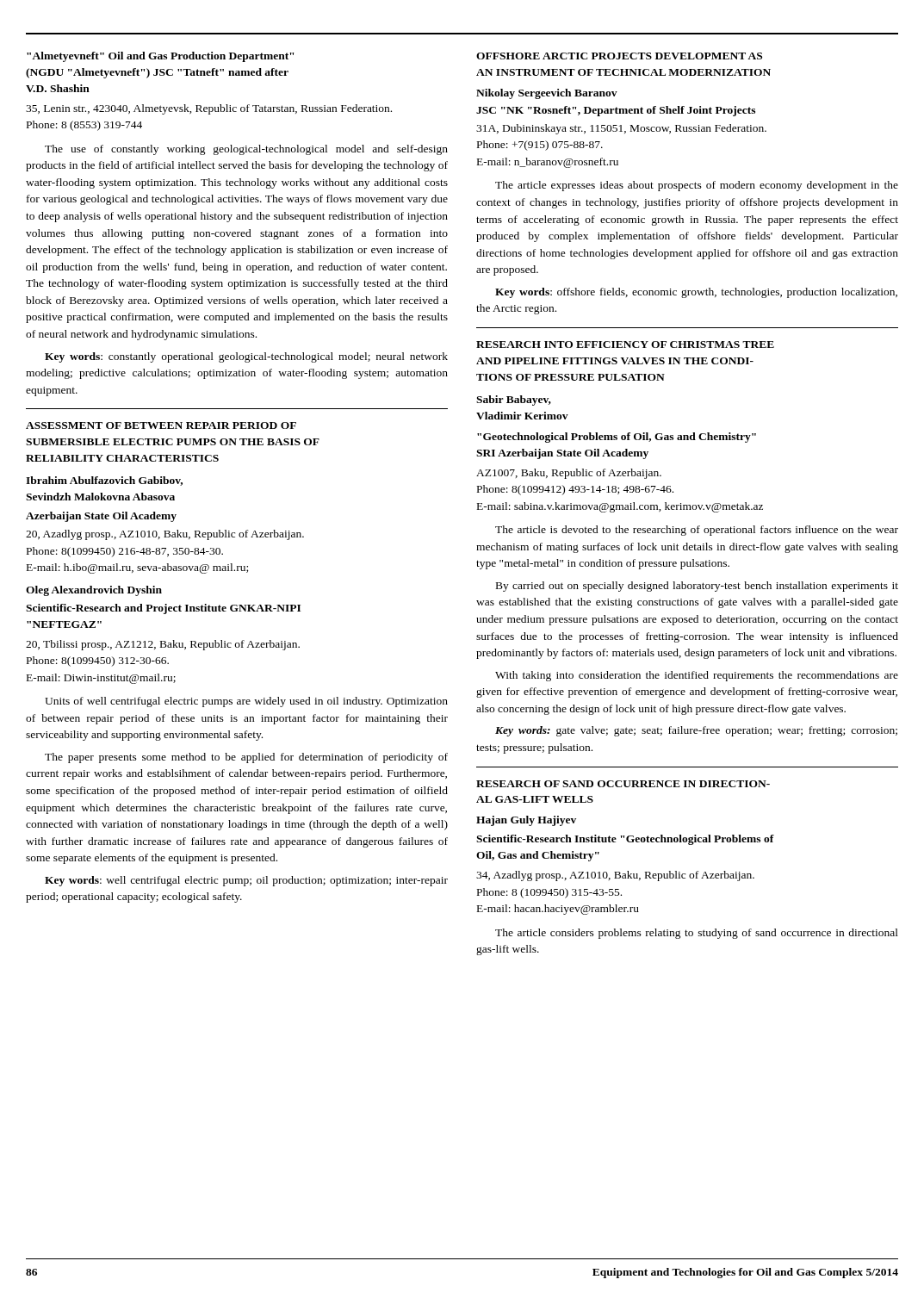Select the region starting "OFFSHORE ARCTIC PROJECTS DEVELOPMENT"
The width and height of the screenshot is (924, 1292).
624,64
